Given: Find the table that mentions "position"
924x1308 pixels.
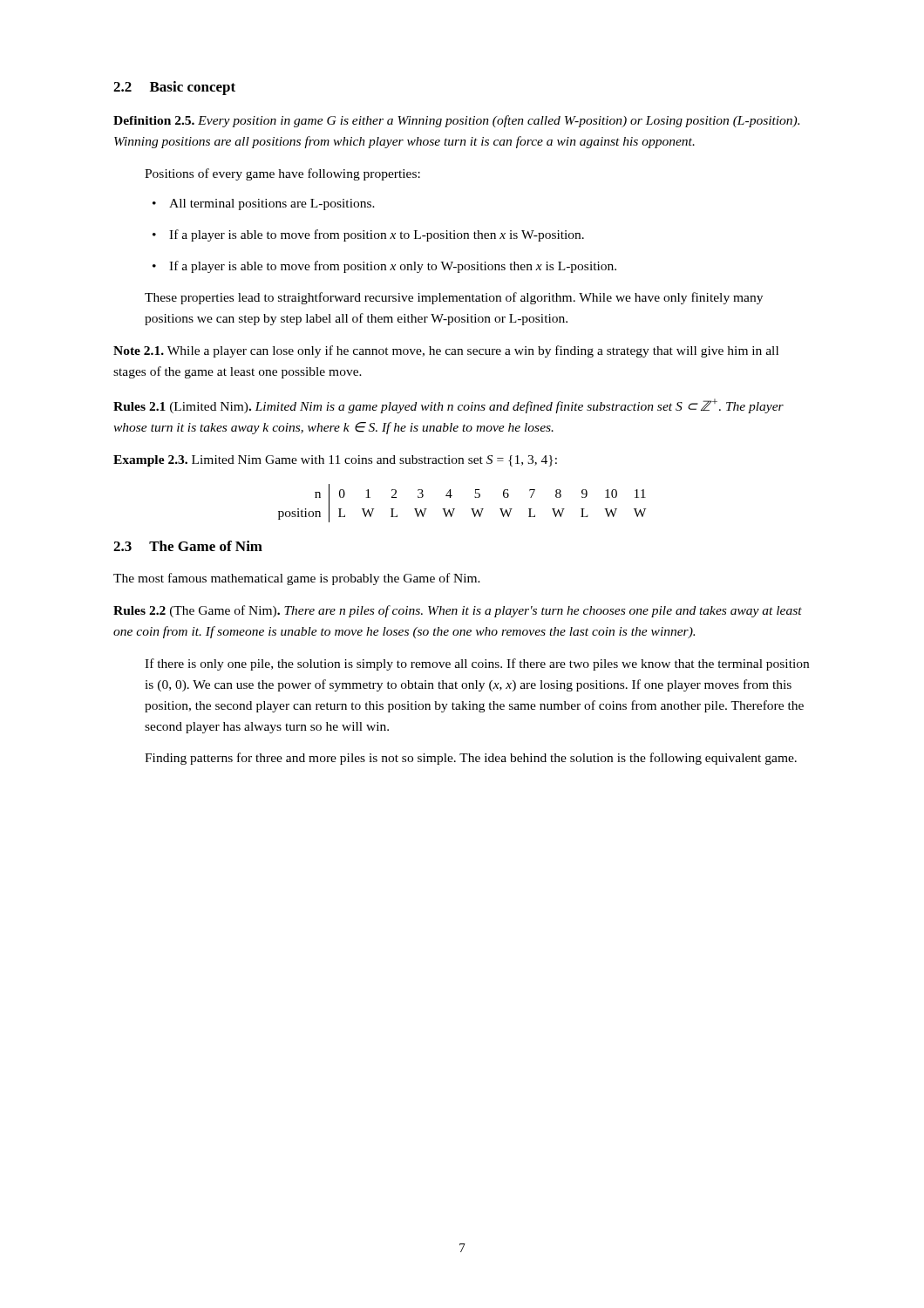Looking at the screenshot, I should point(462,503).
